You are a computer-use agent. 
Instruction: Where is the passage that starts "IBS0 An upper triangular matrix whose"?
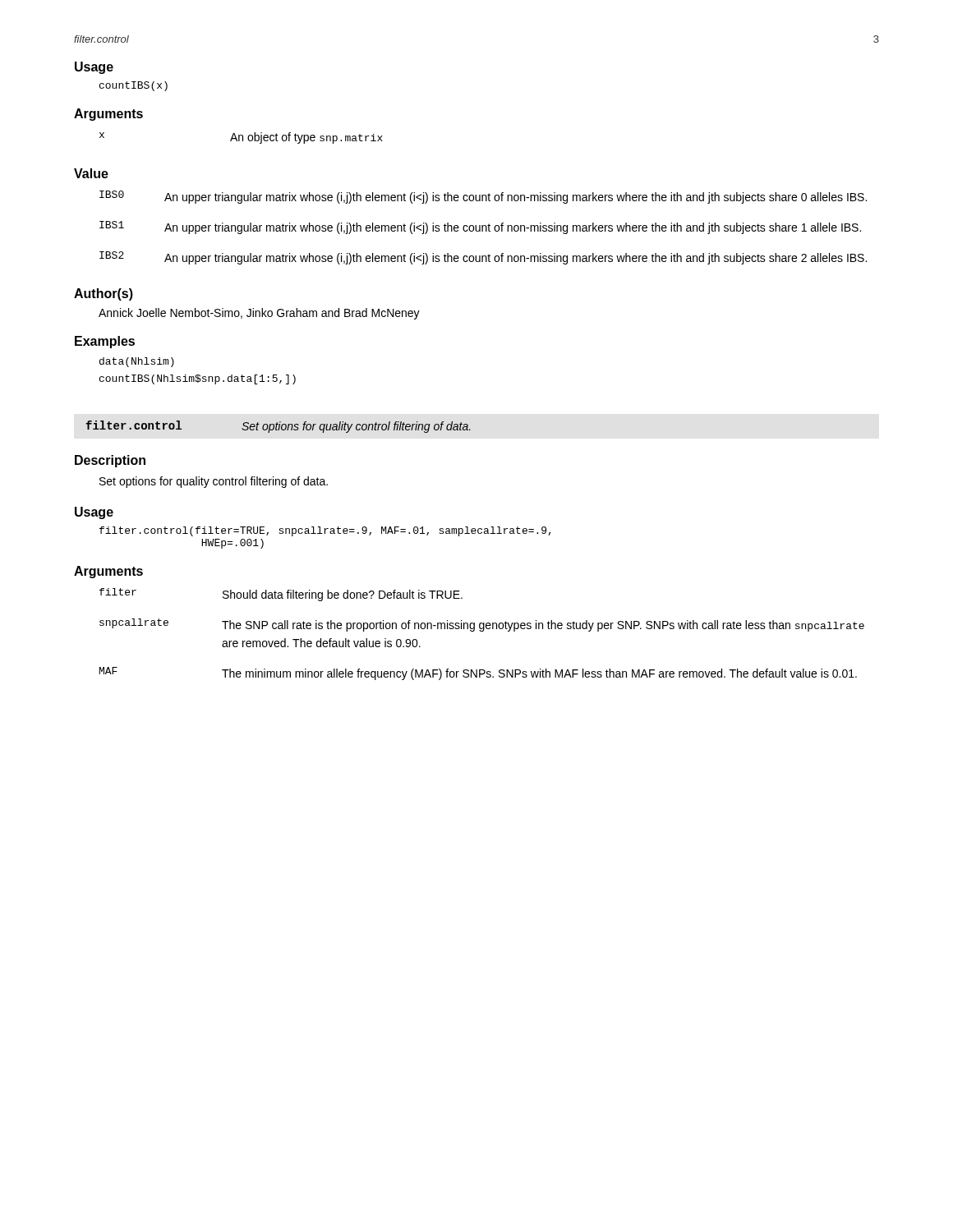click(x=489, y=198)
